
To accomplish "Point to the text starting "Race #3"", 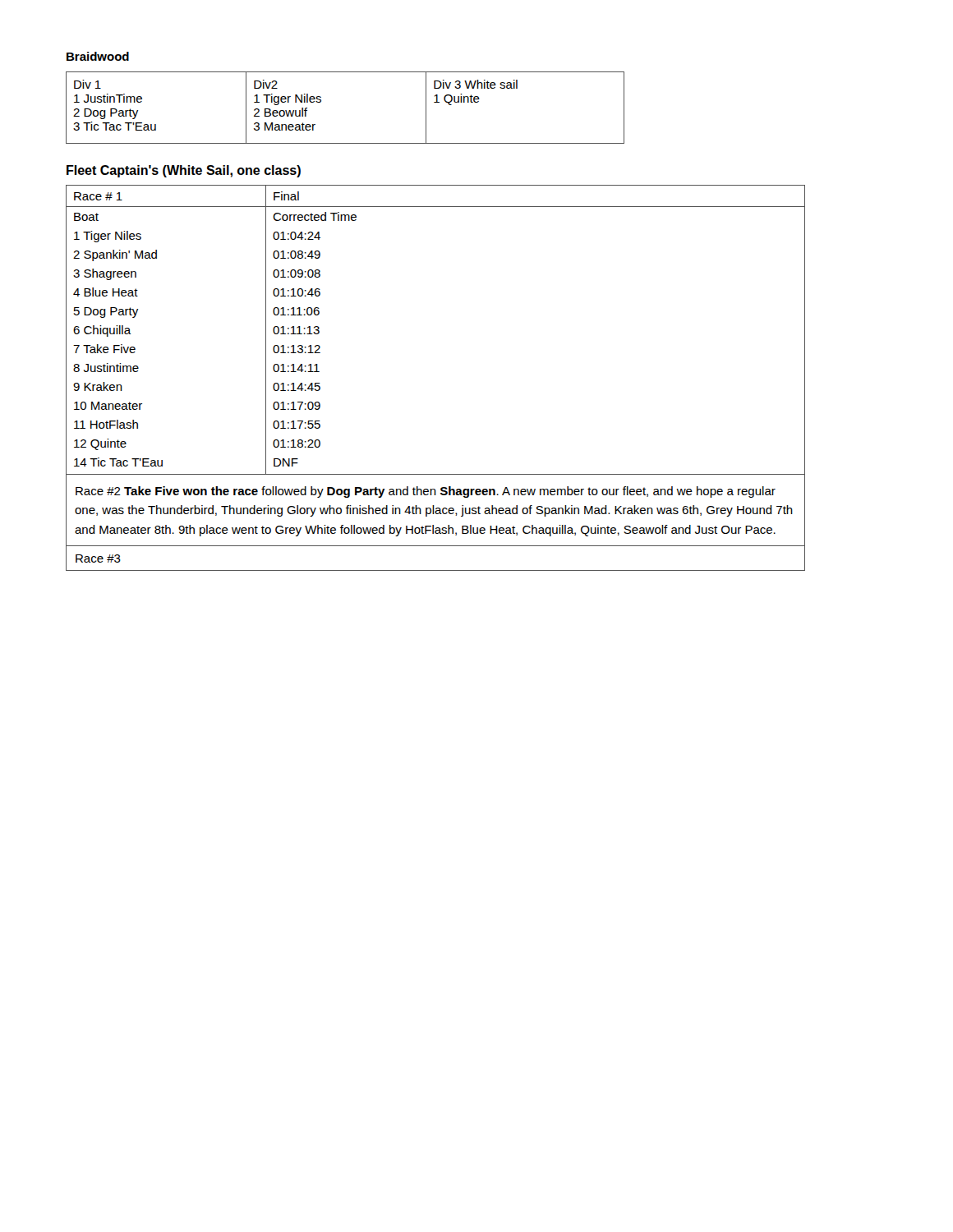I will click(98, 558).
